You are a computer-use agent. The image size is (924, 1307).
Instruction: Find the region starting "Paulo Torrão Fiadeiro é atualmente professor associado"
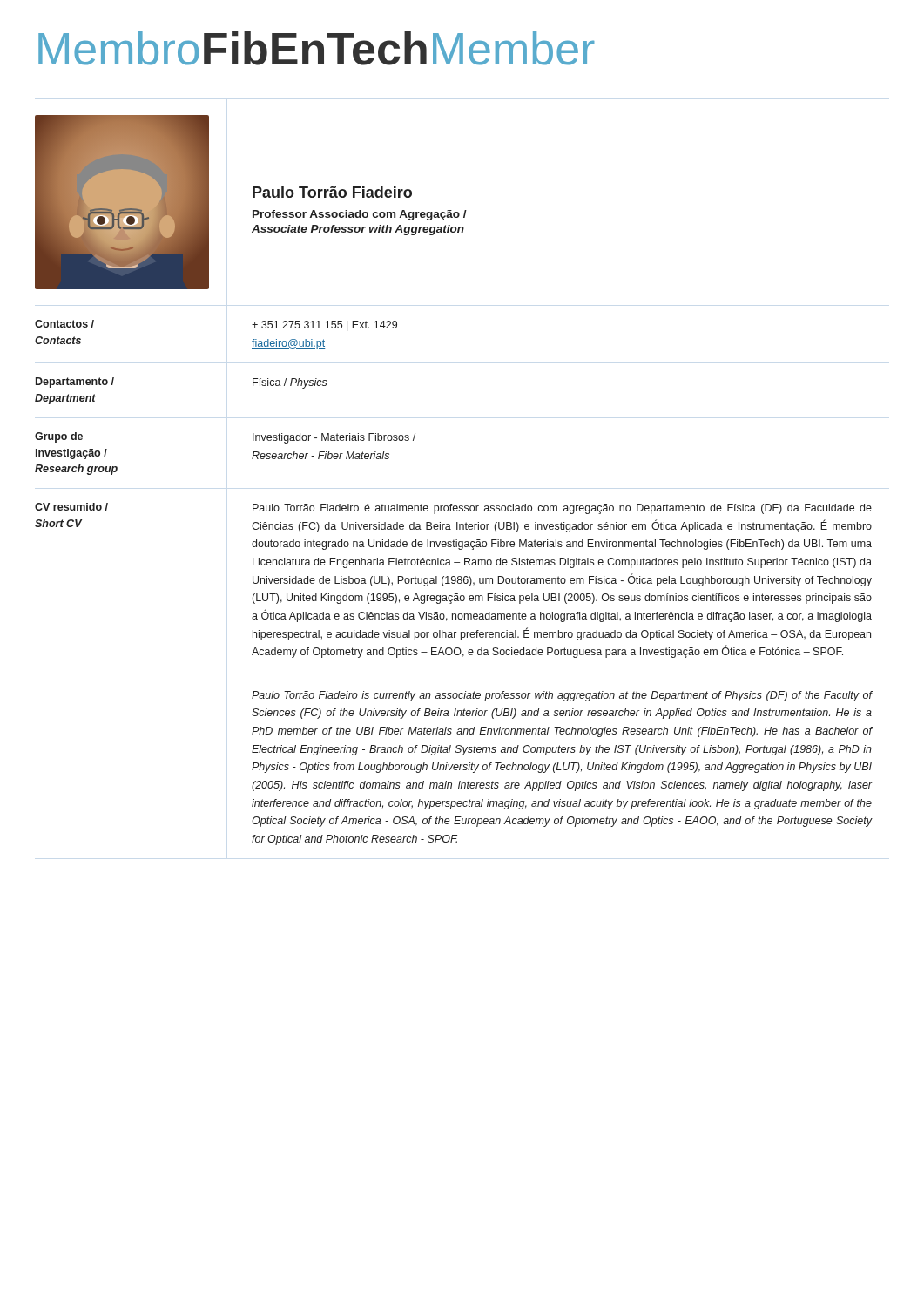(562, 580)
